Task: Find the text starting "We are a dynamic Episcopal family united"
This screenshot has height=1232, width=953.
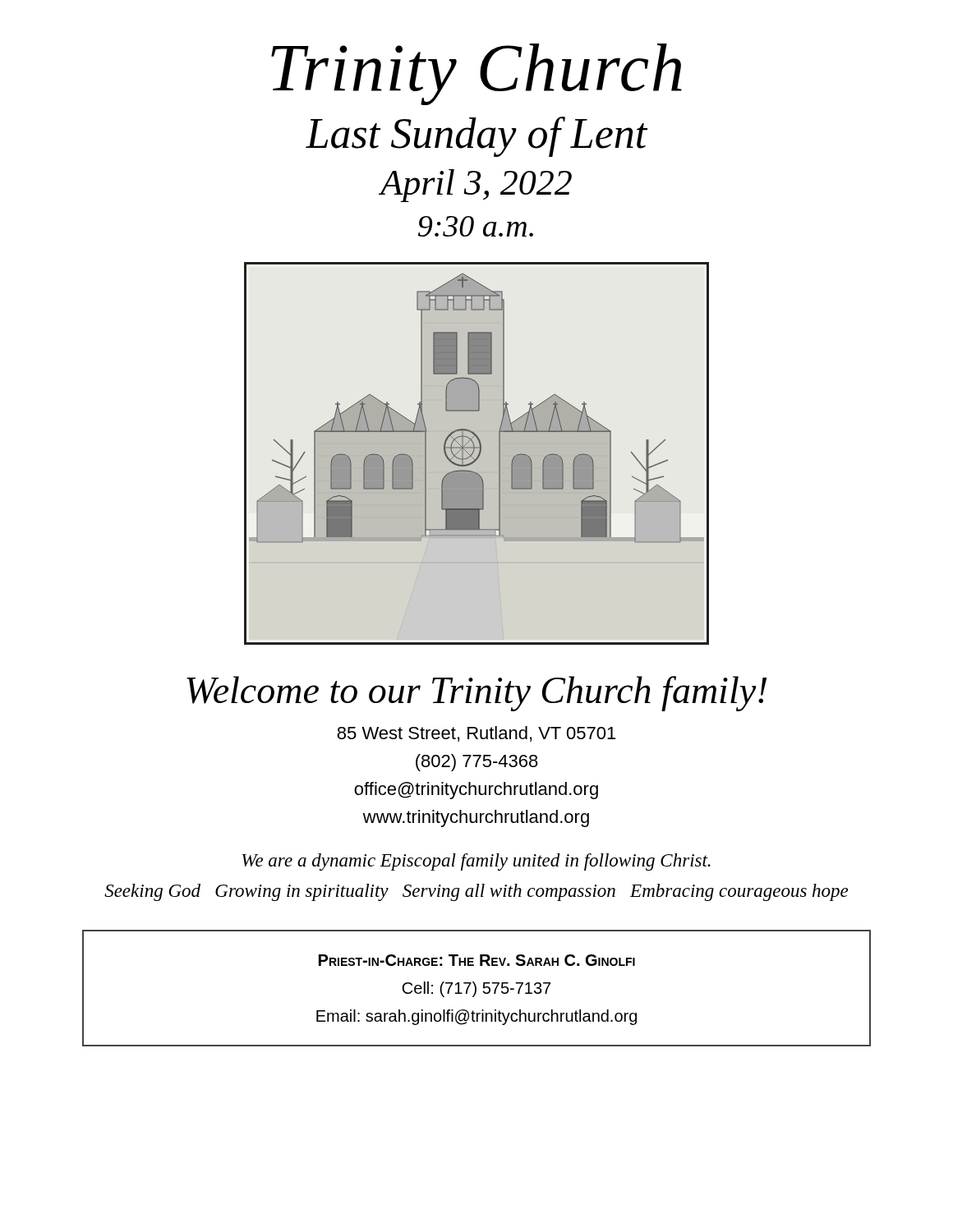Action: pos(476,869)
